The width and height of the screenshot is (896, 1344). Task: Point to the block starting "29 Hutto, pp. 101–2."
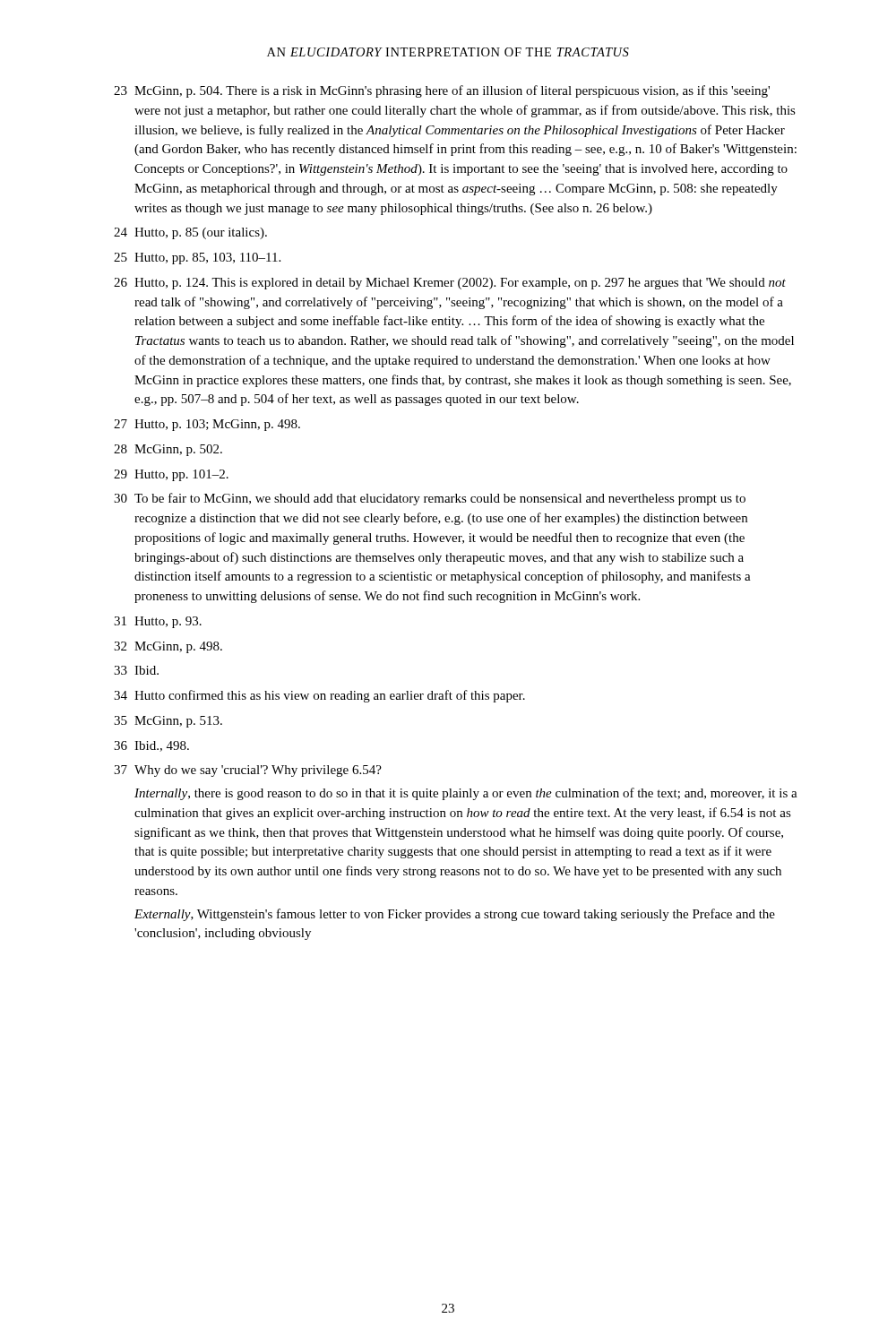171,475
